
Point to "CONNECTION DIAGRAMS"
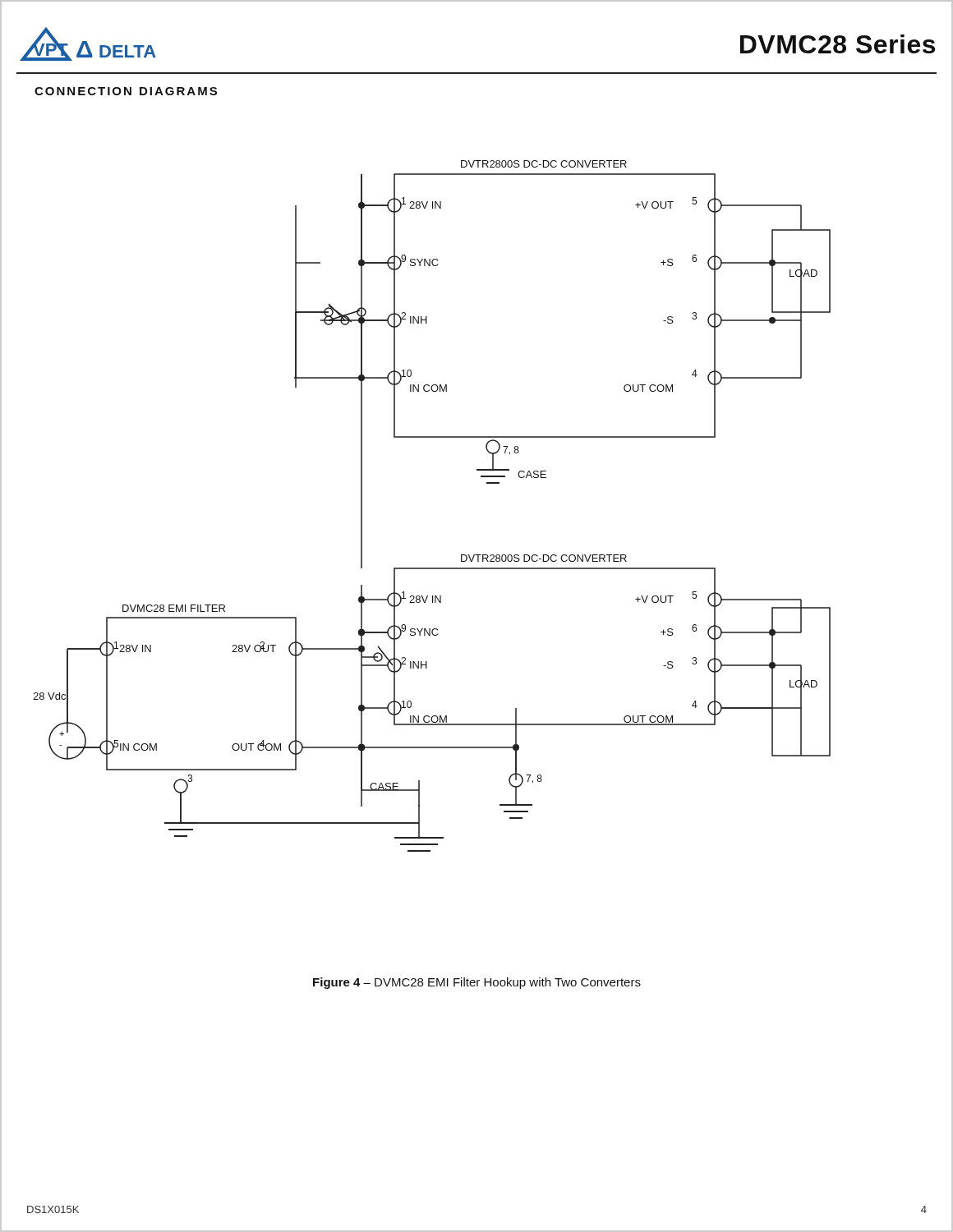(x=127, y=91)
